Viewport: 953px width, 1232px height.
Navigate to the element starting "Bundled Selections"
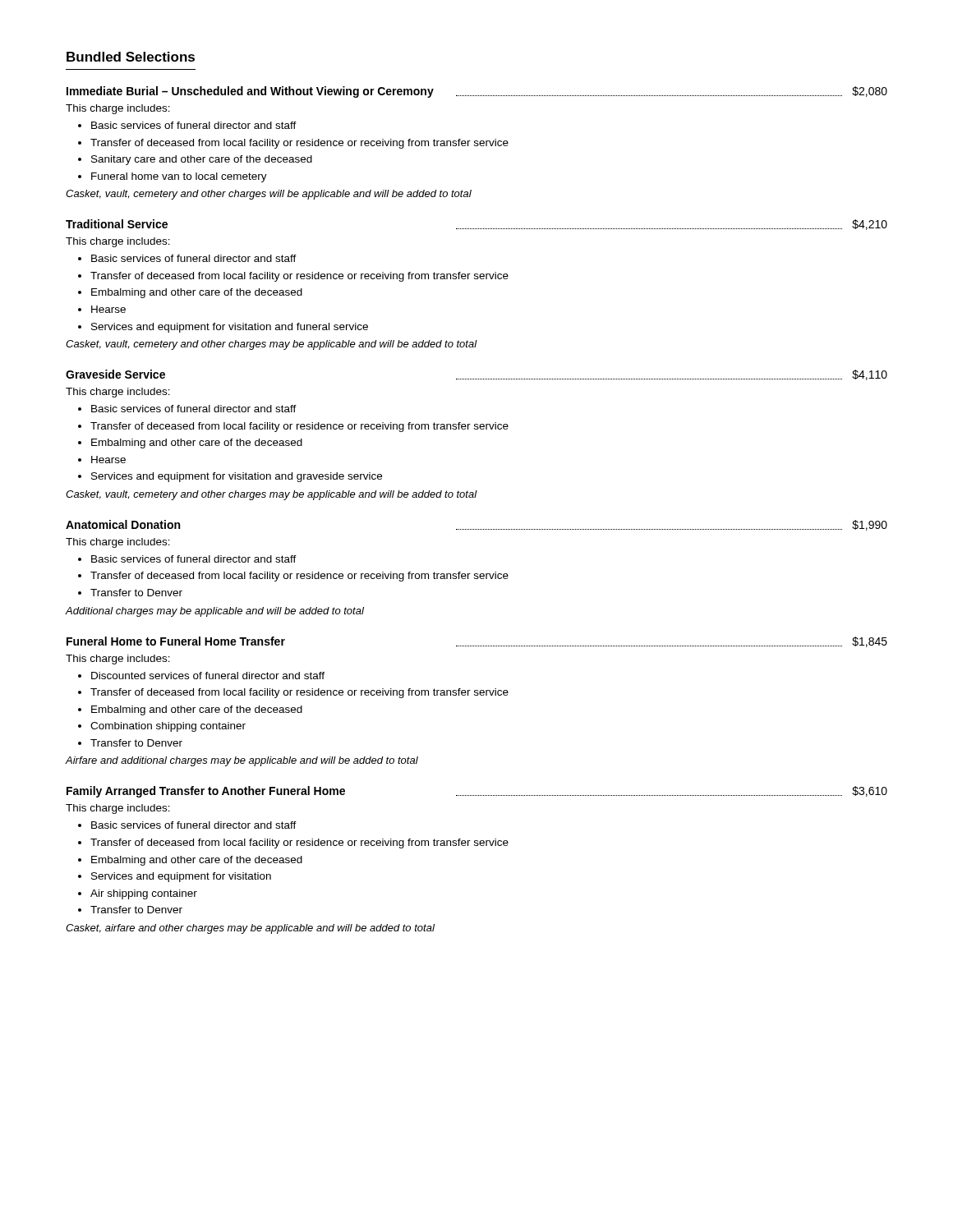[131, 60]
